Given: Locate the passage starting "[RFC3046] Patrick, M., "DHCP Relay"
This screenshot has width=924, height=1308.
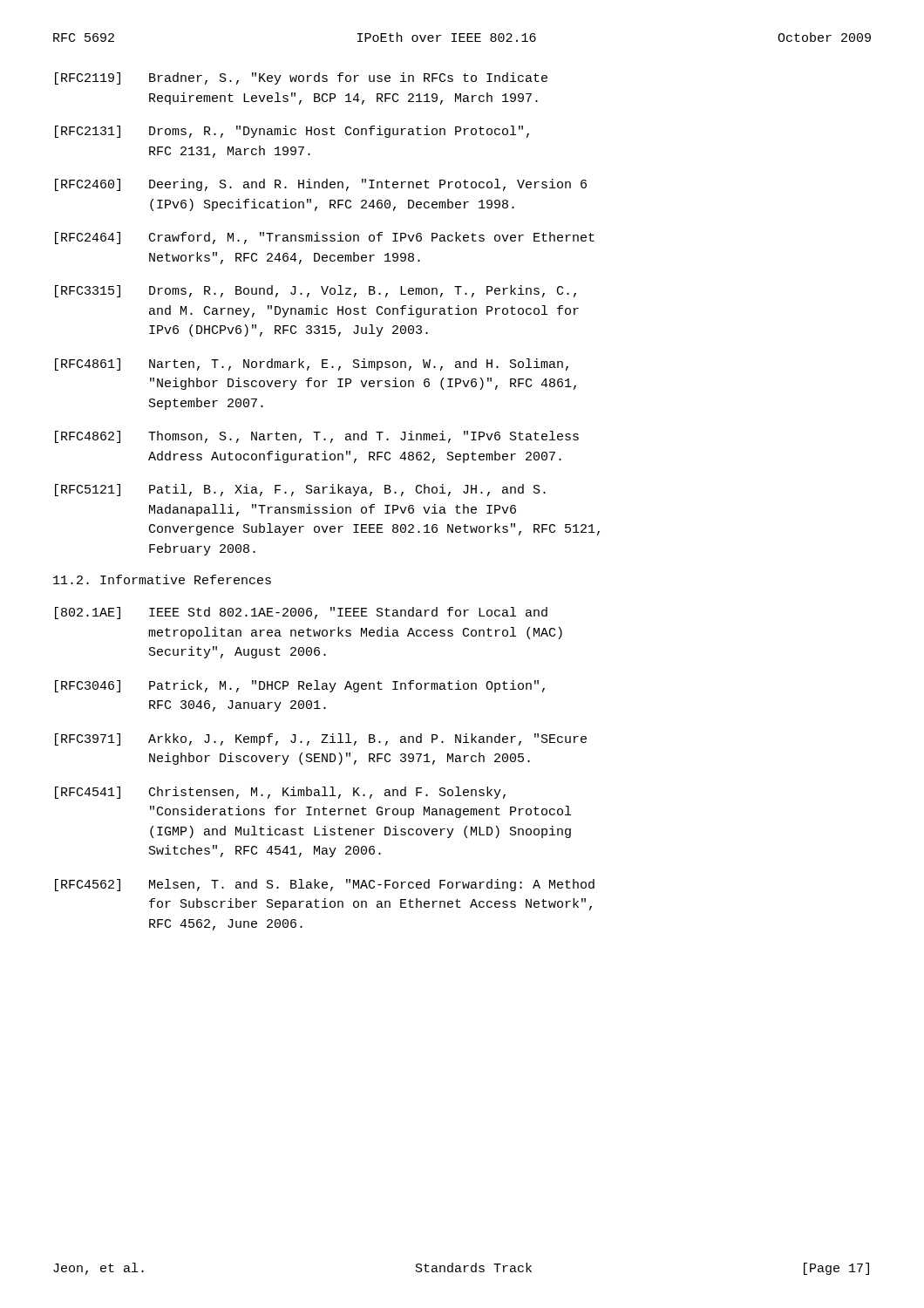Looking at the screenshot, I should pyautogui.click(x=462, y=697).
